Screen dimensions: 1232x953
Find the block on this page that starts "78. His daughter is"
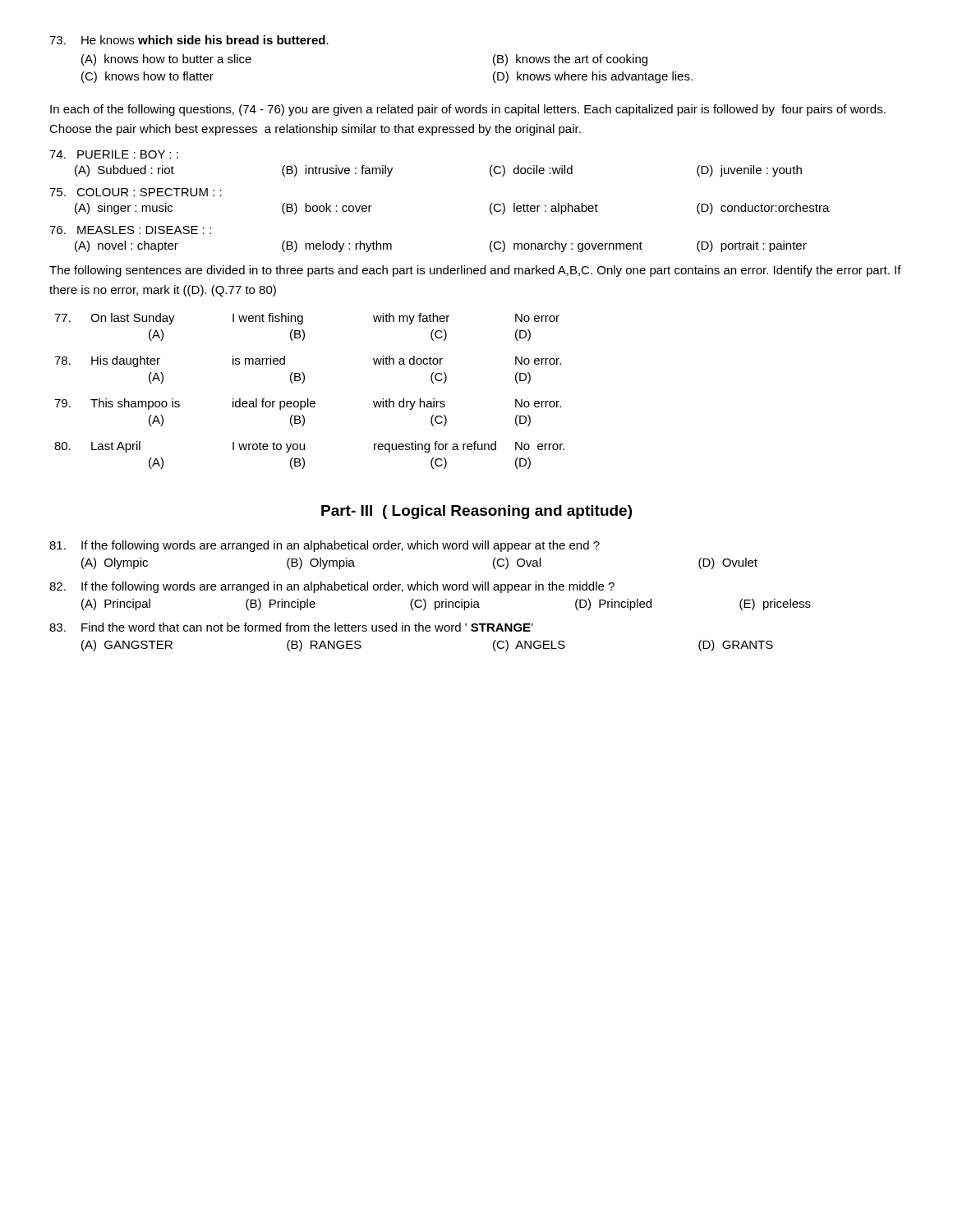click(x=124, y=361)
